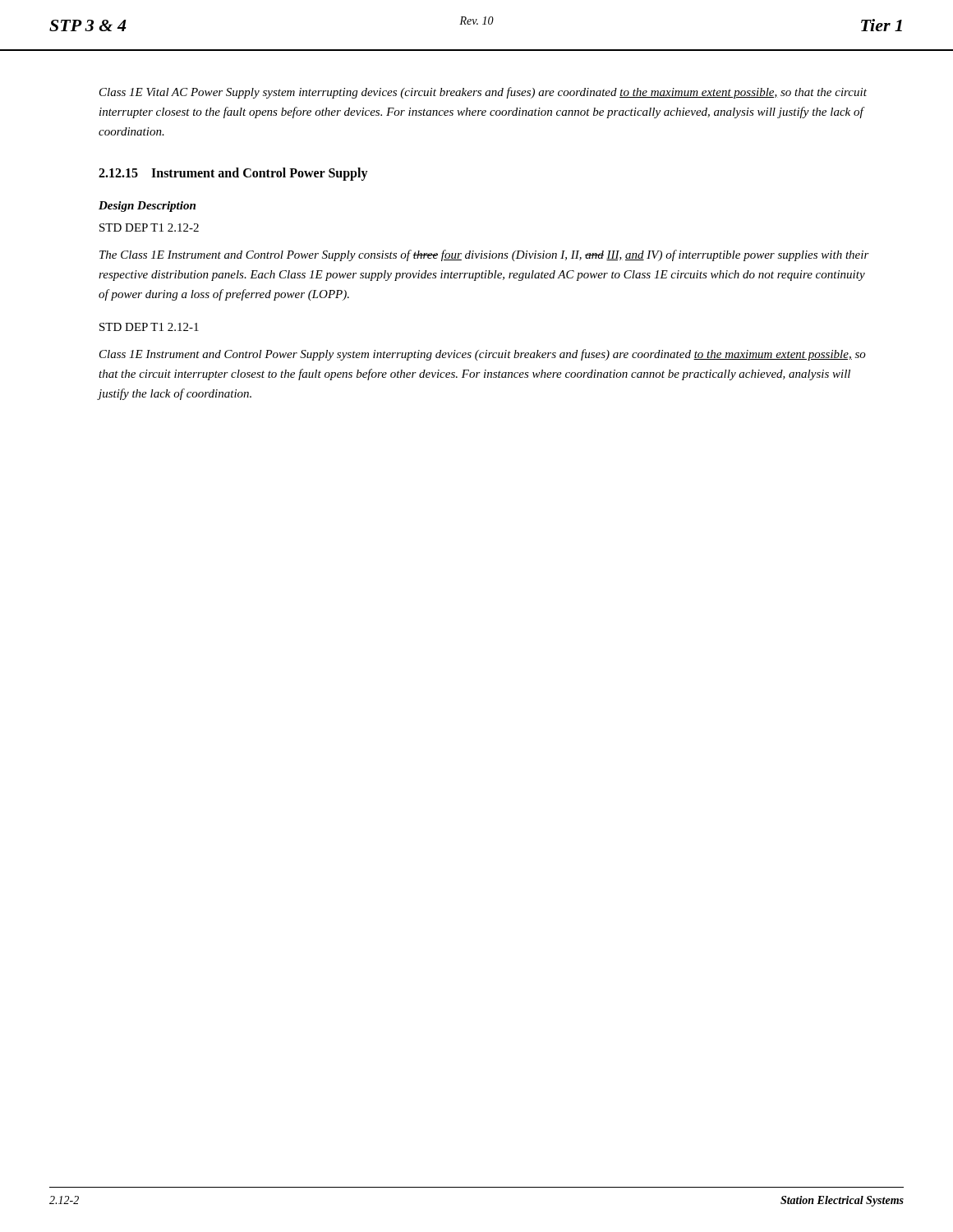Find the text block containing "The Class 1E Instrument"

[484, 274]
